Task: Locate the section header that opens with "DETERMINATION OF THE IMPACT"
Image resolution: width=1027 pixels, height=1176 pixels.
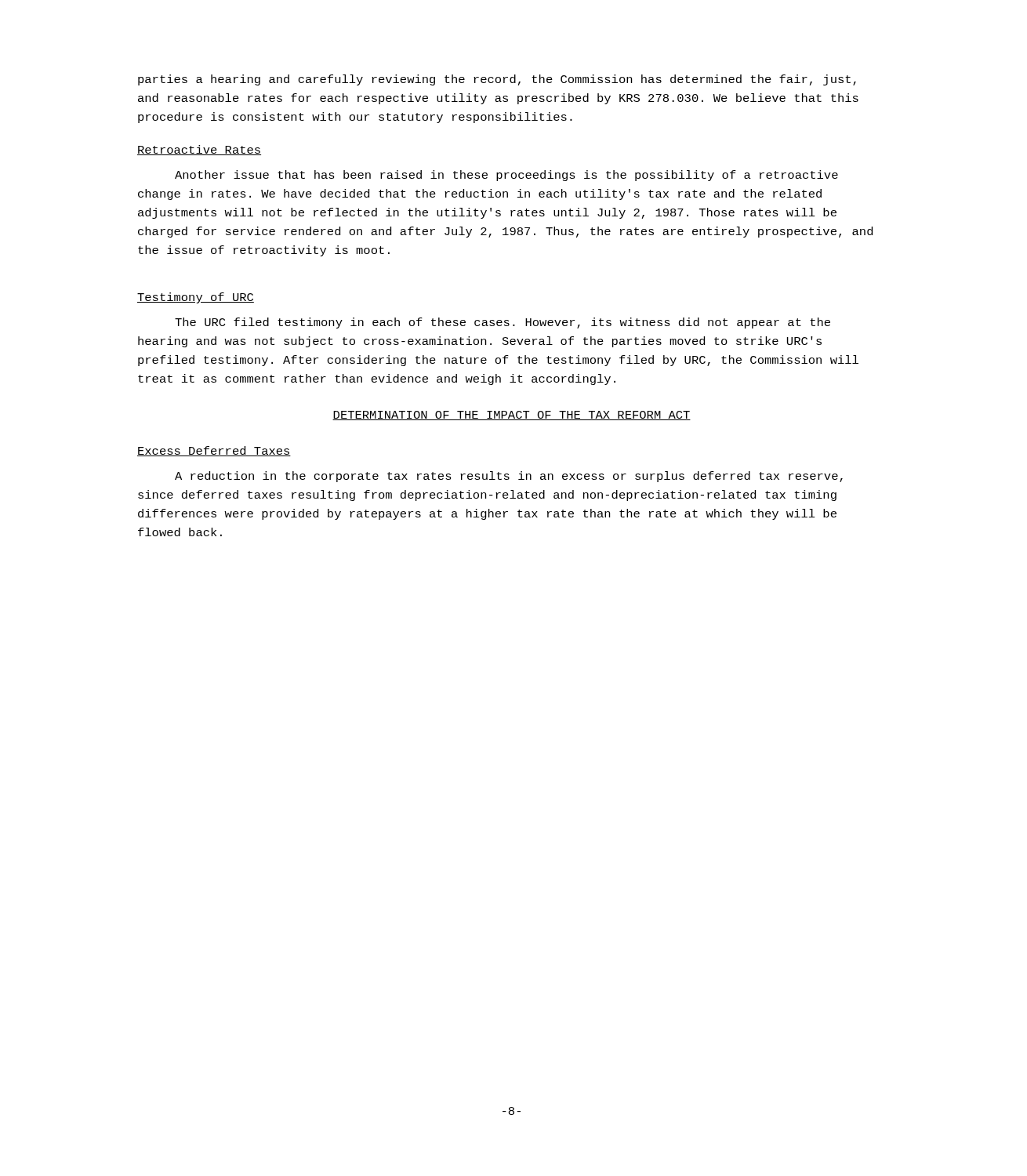Action: pyautogui.click(x=512, y=416)
